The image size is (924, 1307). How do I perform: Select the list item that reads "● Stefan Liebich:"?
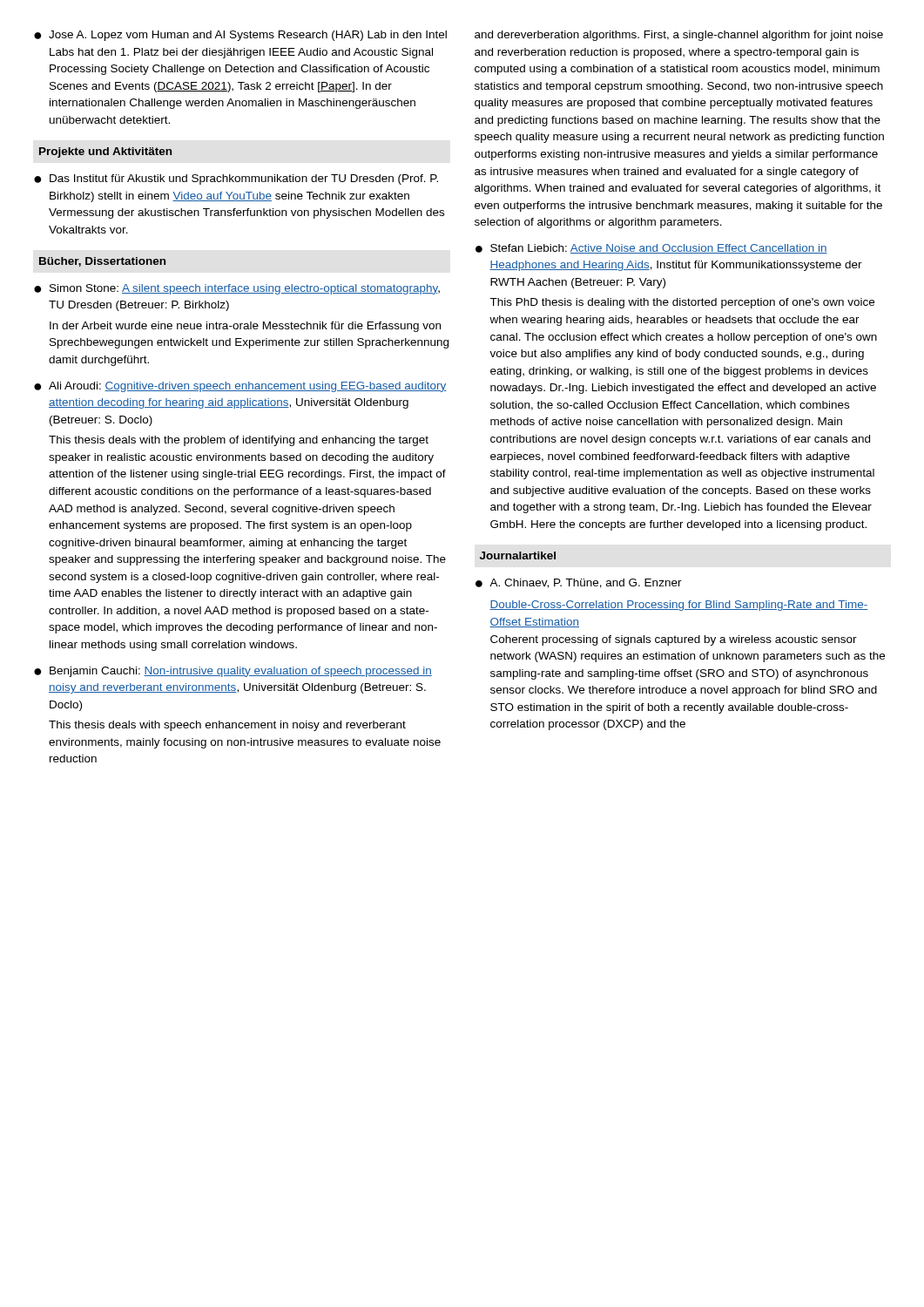click(x=683, y=386)
